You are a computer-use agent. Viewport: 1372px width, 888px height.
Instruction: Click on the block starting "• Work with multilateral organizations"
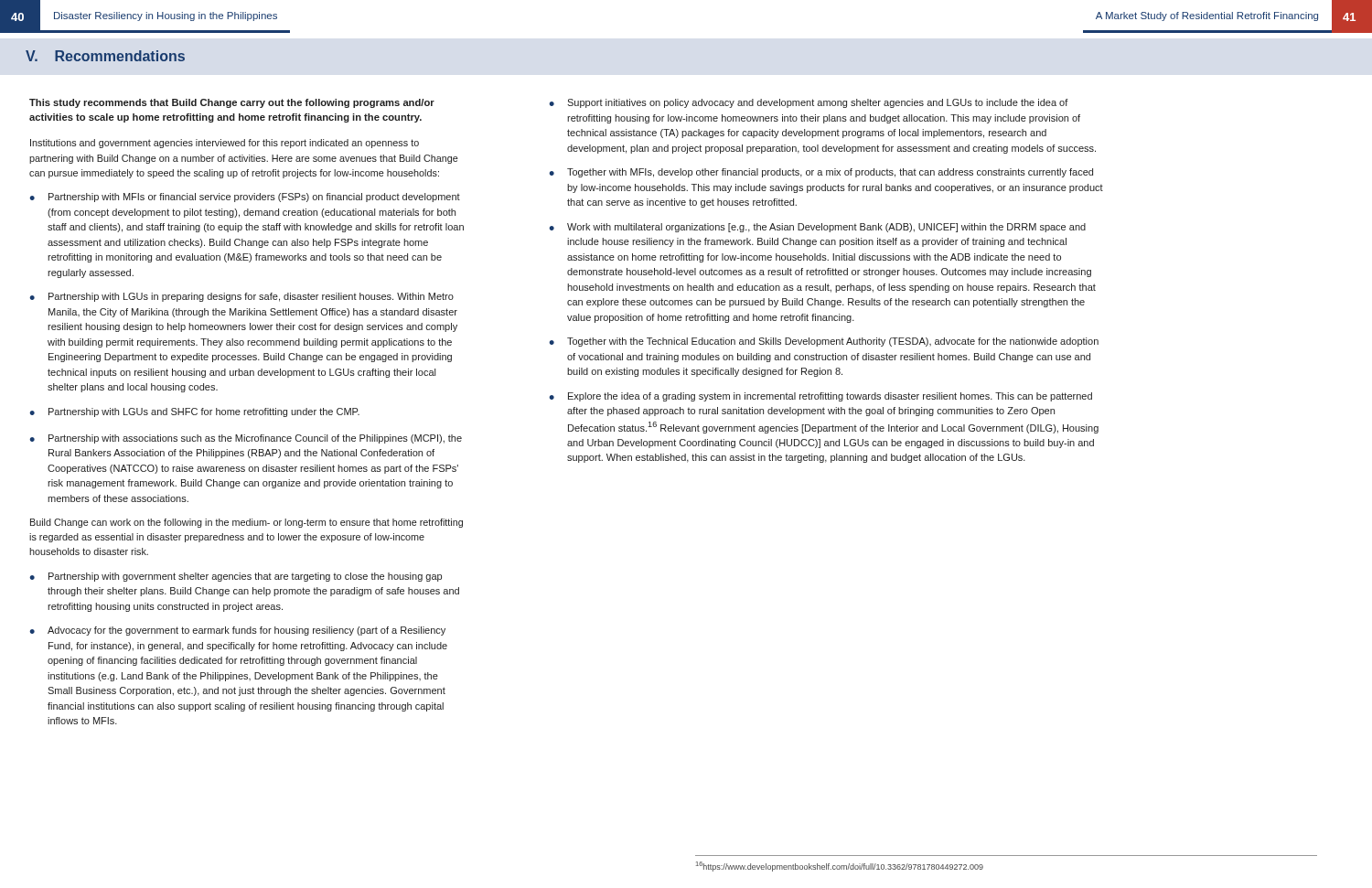point(827,272)
